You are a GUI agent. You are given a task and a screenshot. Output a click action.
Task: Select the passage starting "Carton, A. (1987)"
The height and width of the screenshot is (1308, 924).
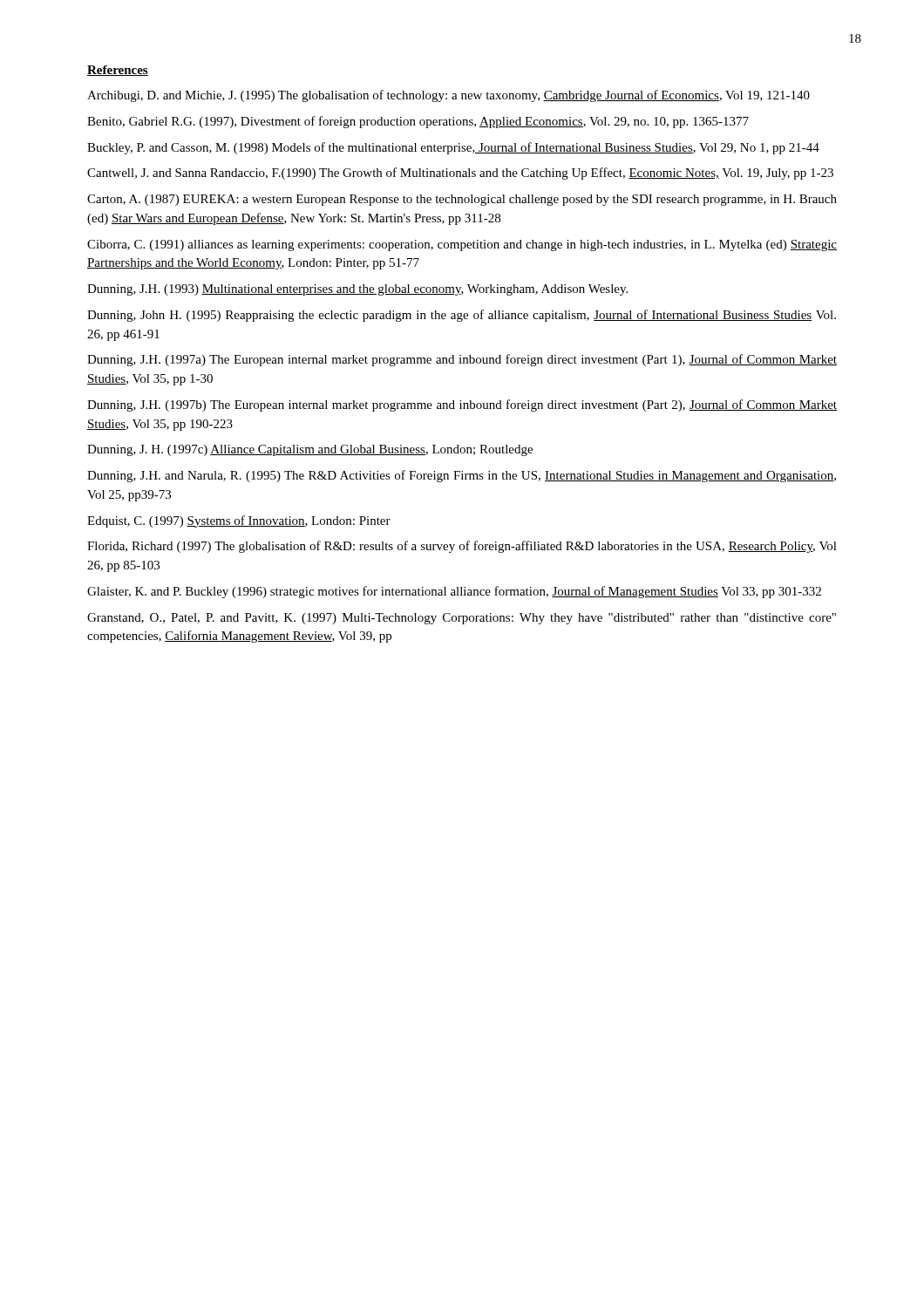(462, 208)
